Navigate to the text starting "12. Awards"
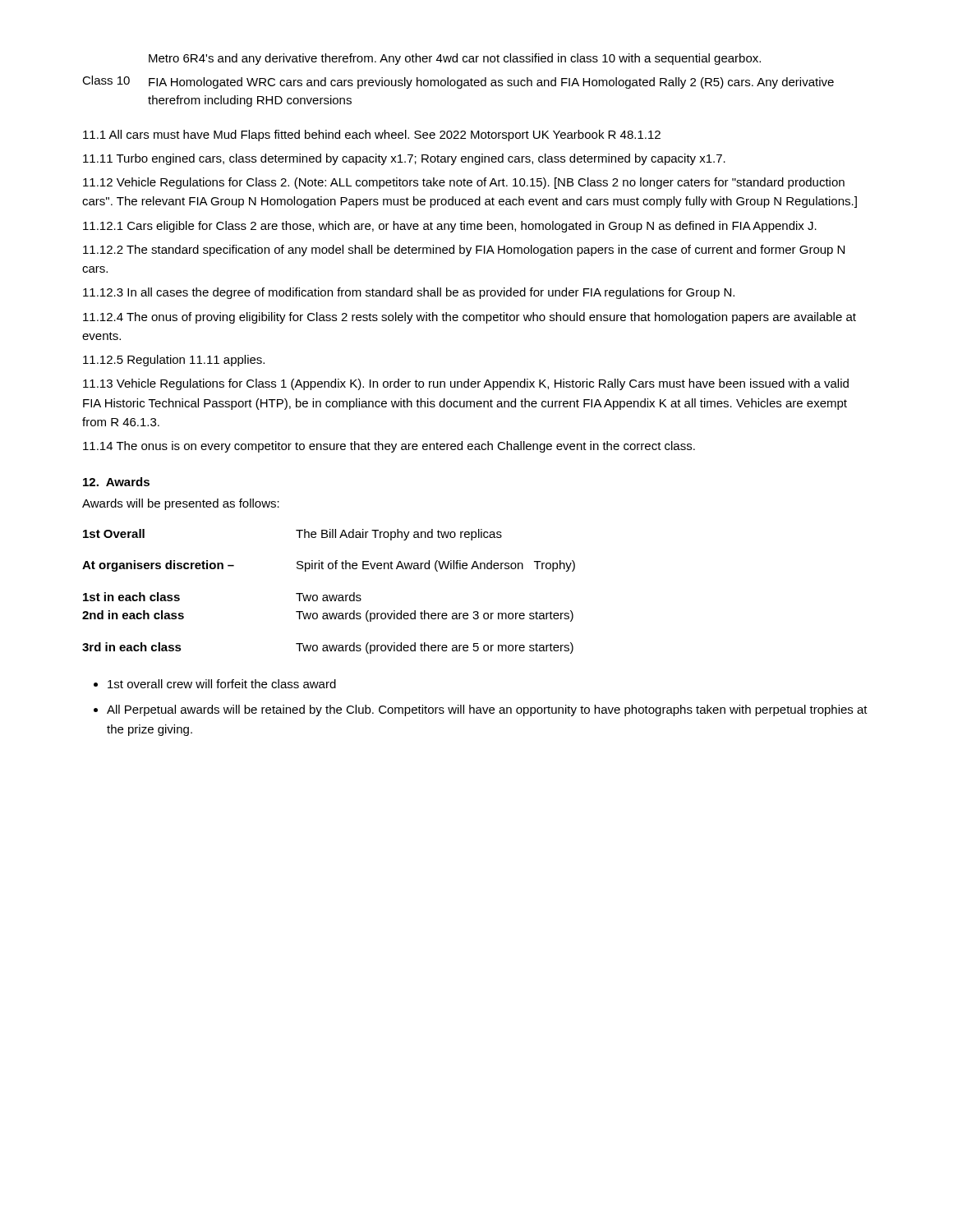Screen dimensions: 1232x953 pyautogui.click(x=116, y=482)
